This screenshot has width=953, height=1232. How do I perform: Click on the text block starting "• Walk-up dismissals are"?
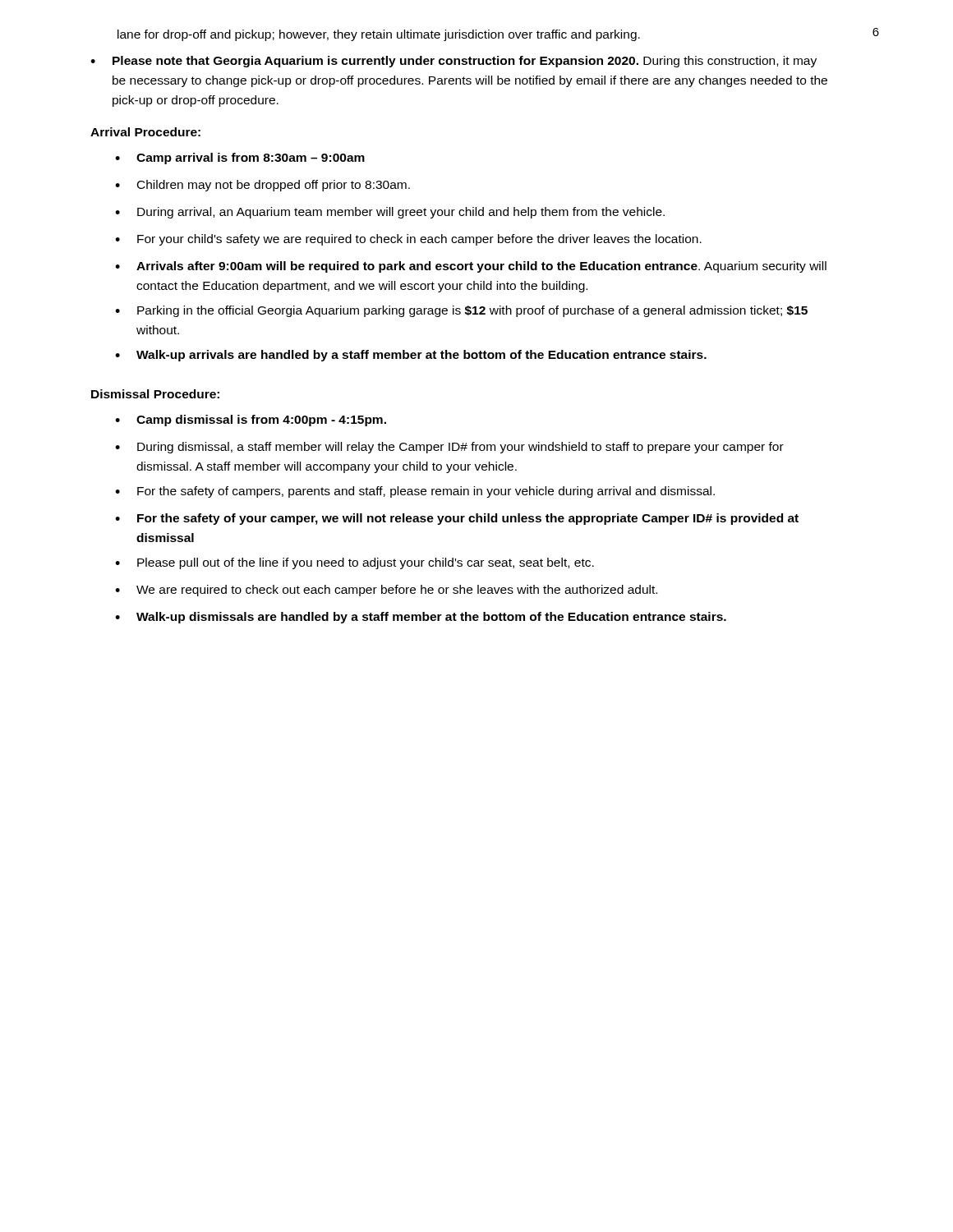pyautogui.click(x=421, y=618)
